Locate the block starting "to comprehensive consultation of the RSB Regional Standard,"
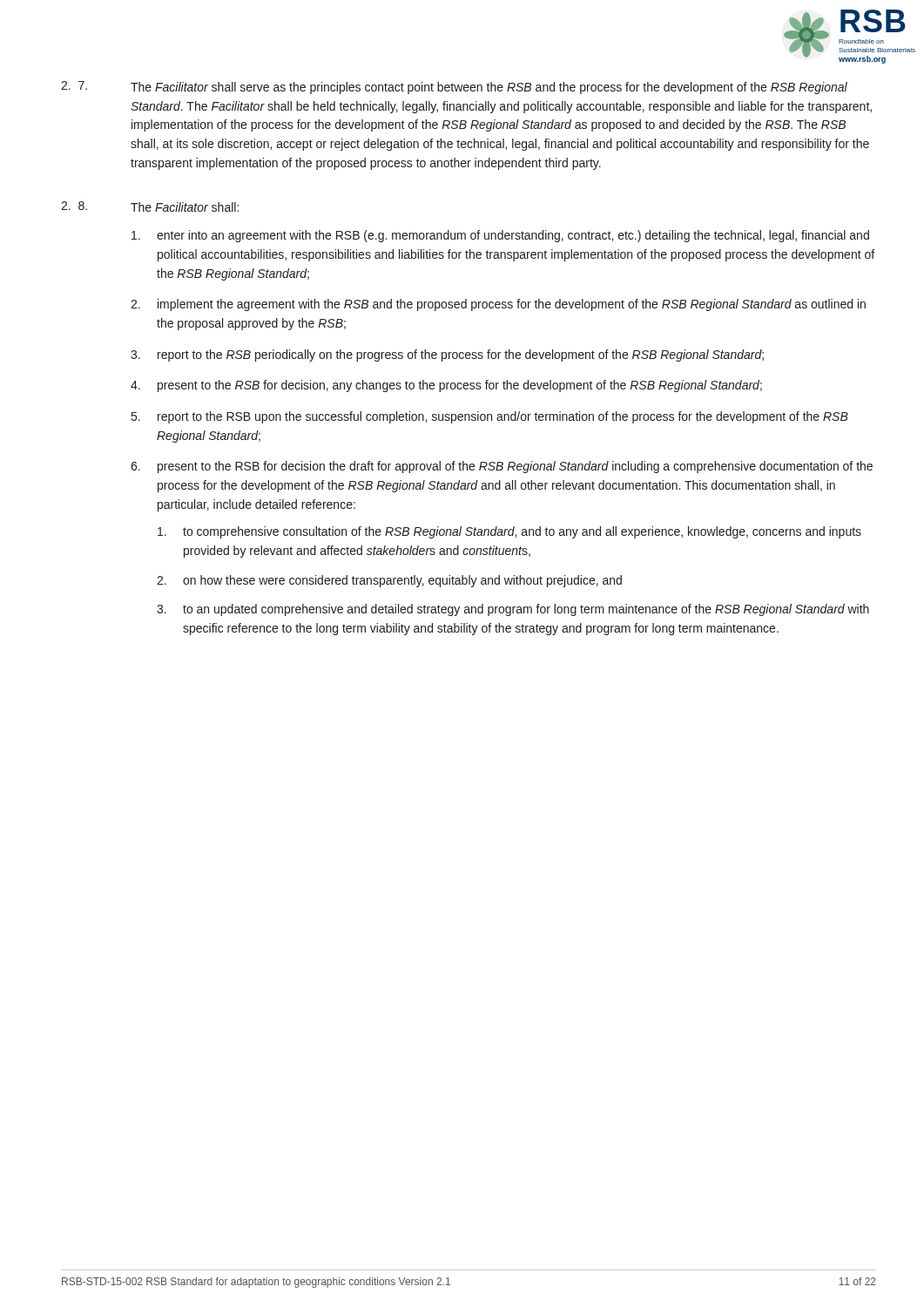The width and height of the screenshot is (924, 1307). tap(516, 542)
